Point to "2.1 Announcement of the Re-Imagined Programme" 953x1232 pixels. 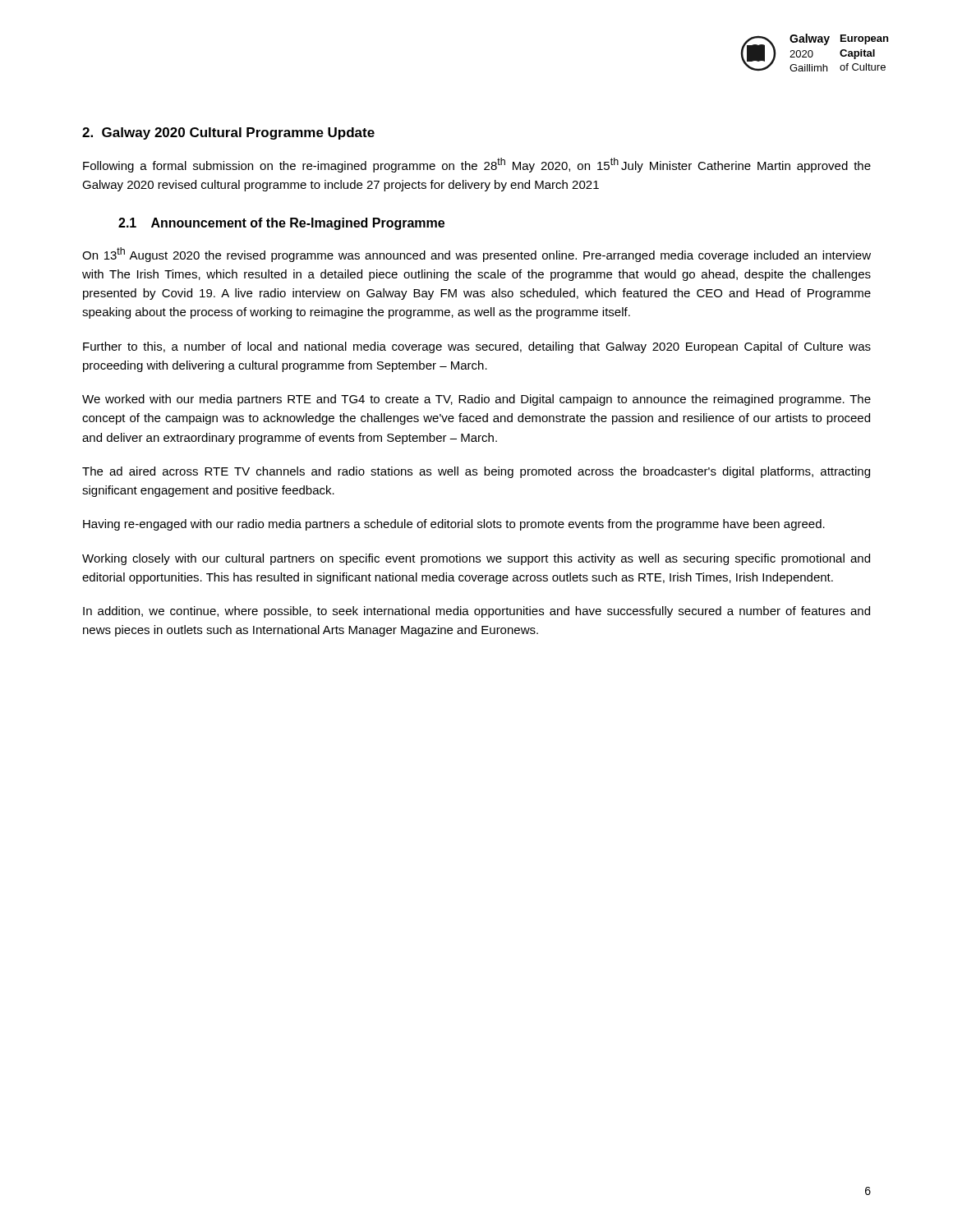[282, 223]
